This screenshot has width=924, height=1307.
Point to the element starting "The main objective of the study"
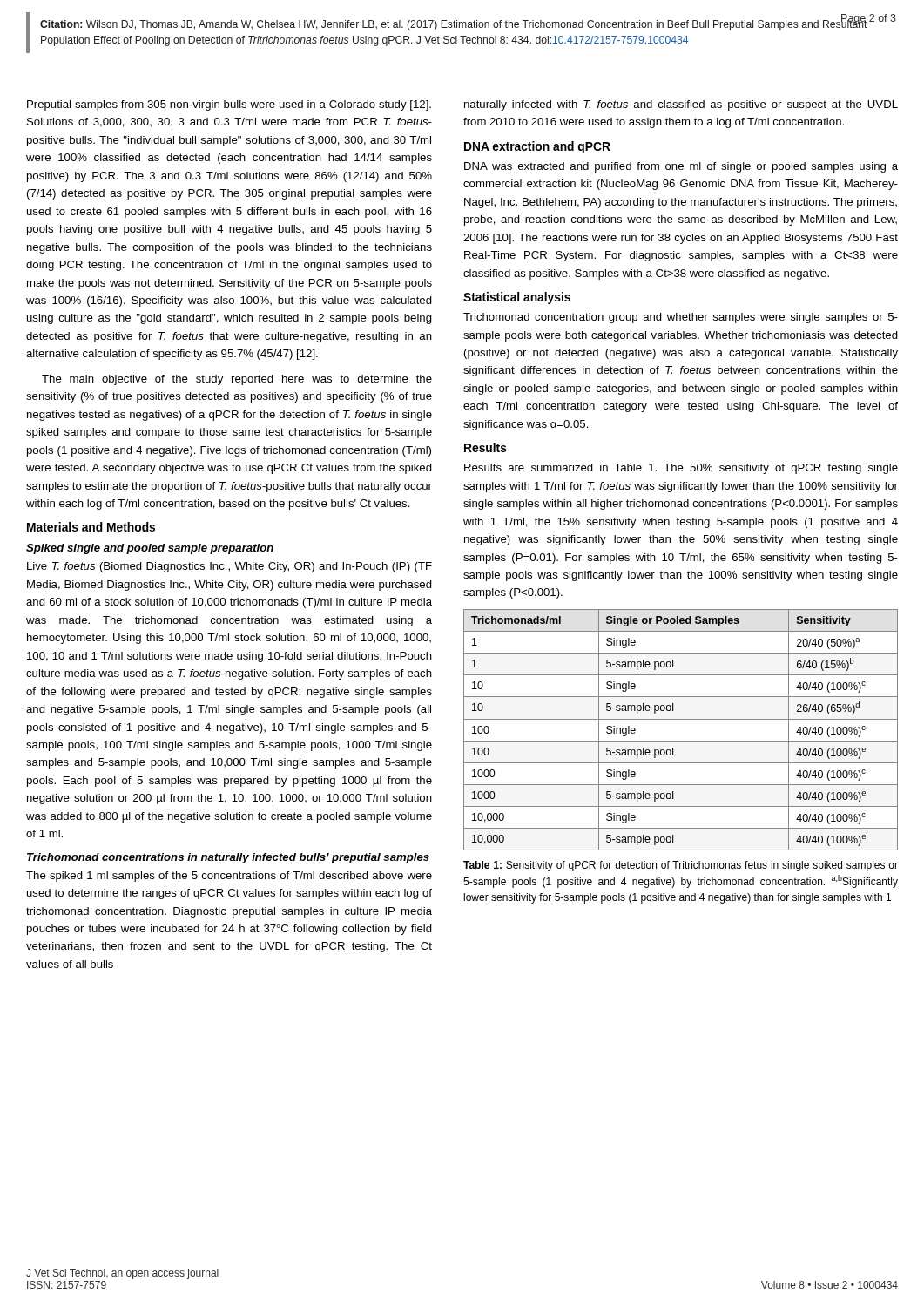pos(229,441)
